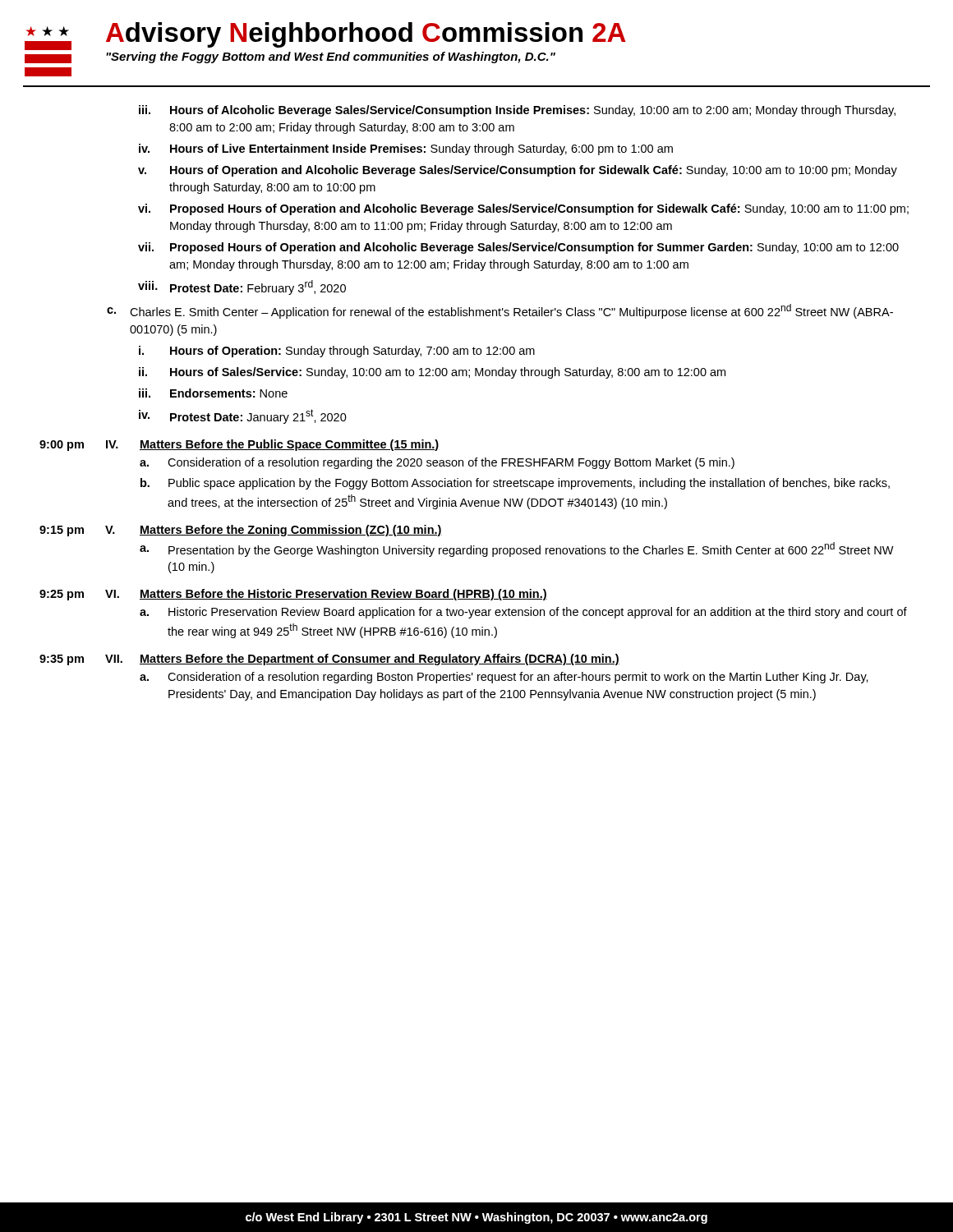Click the passage that begins "c. Charles E."
953x1232 pixels.
pyautogui.click(x=510, y=320)
